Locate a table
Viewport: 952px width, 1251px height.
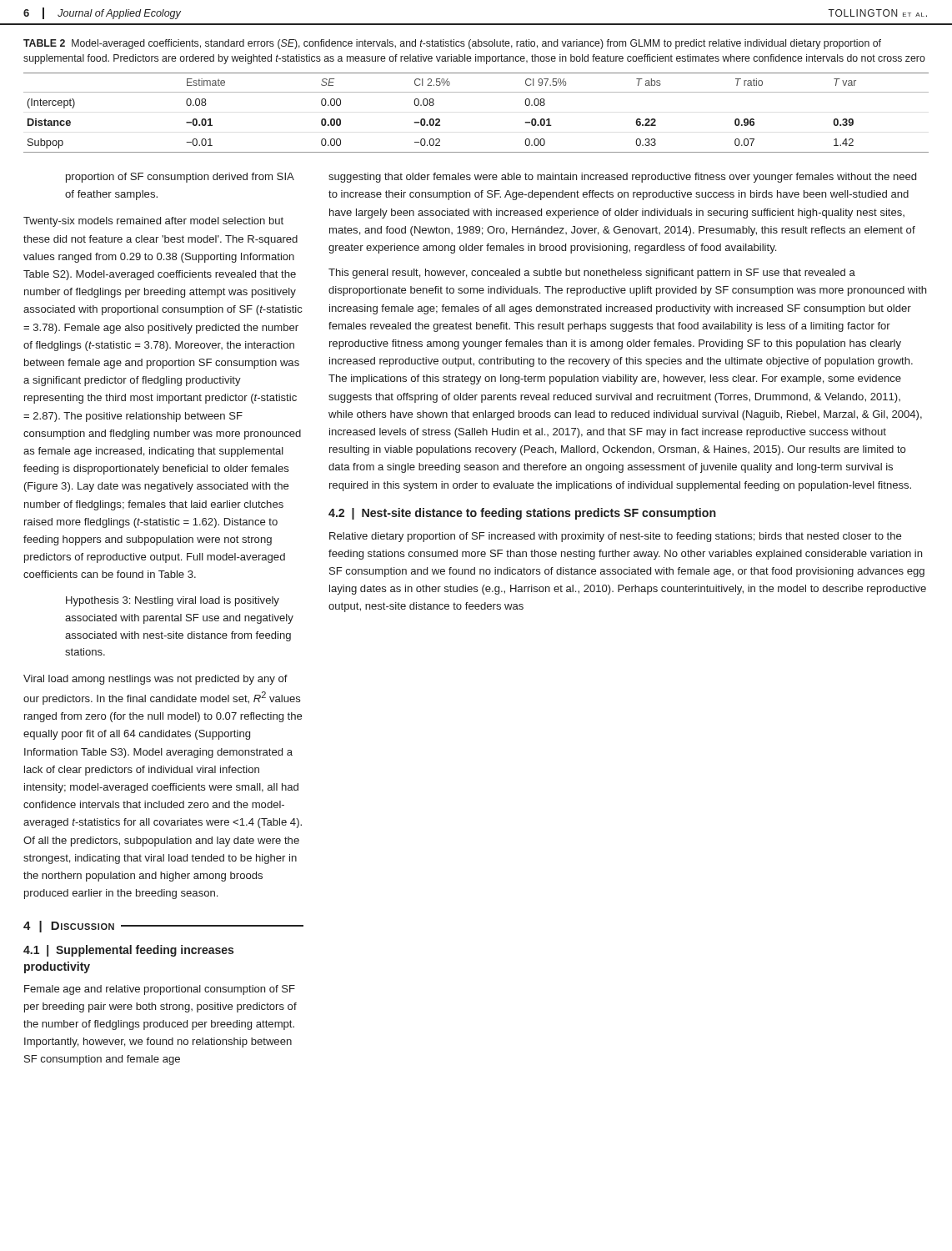click(476, 113)
